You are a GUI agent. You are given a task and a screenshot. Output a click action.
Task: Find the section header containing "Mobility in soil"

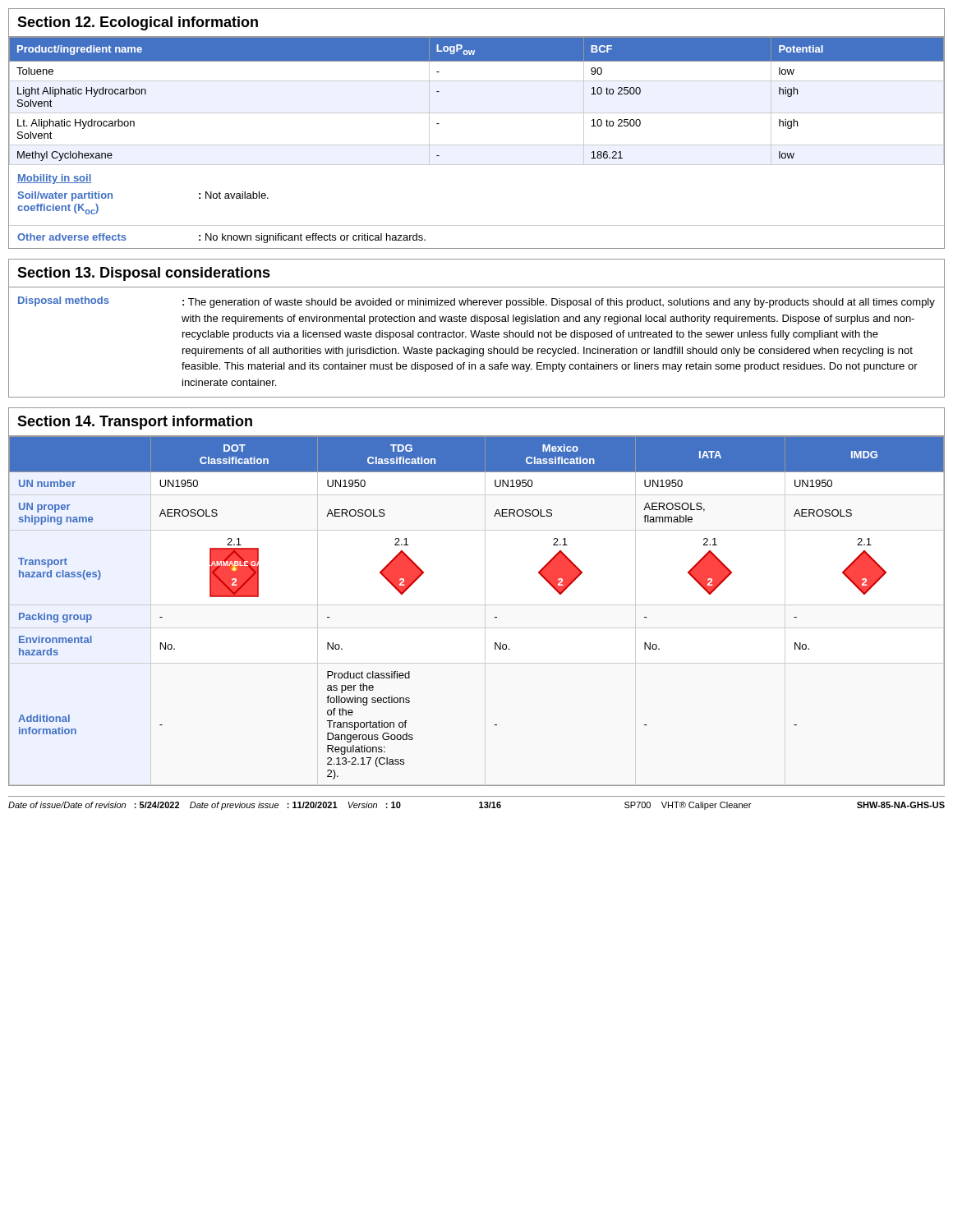click(54, 178)
